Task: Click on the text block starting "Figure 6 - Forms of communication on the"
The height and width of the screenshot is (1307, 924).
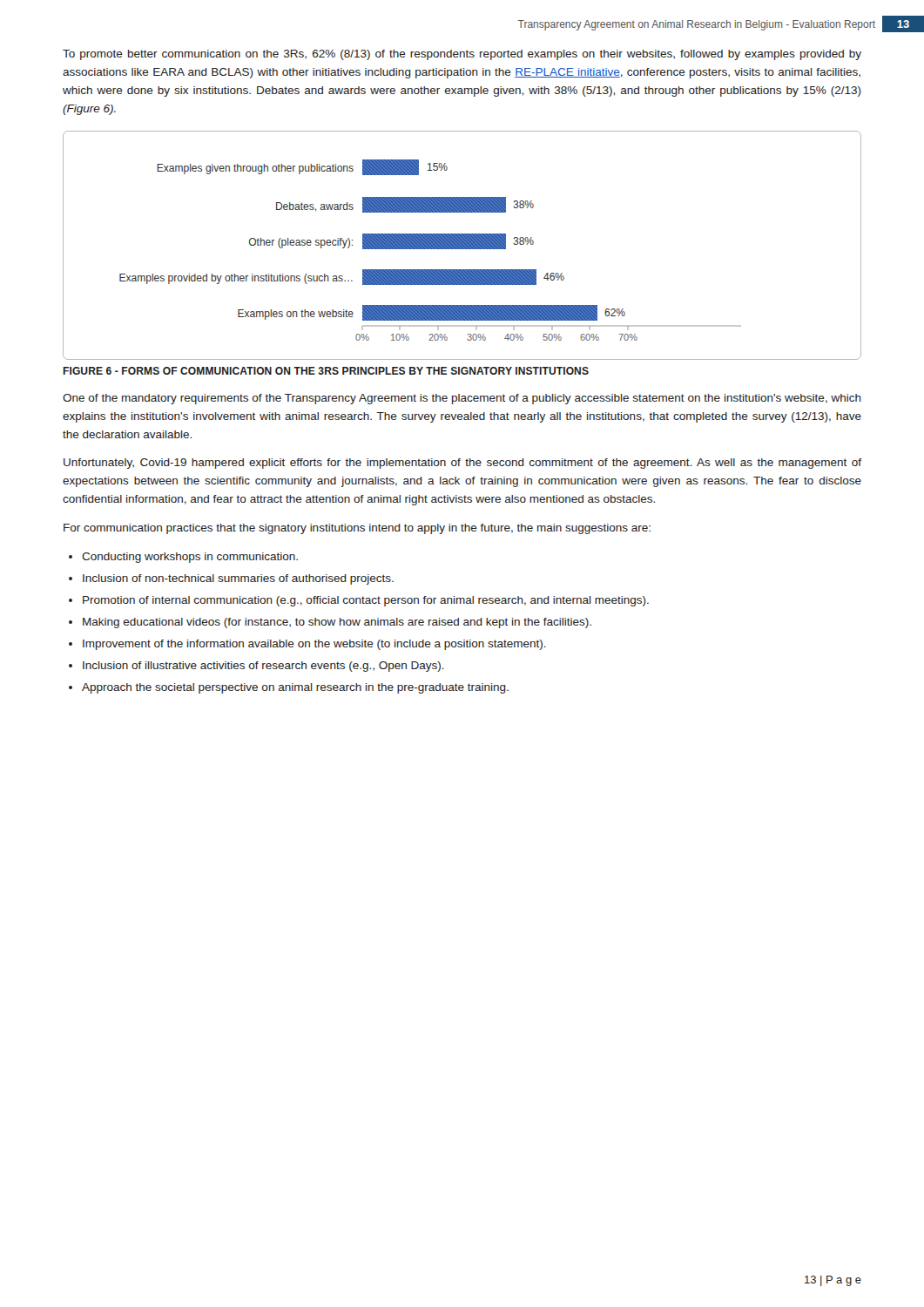Action: (326, 371)
